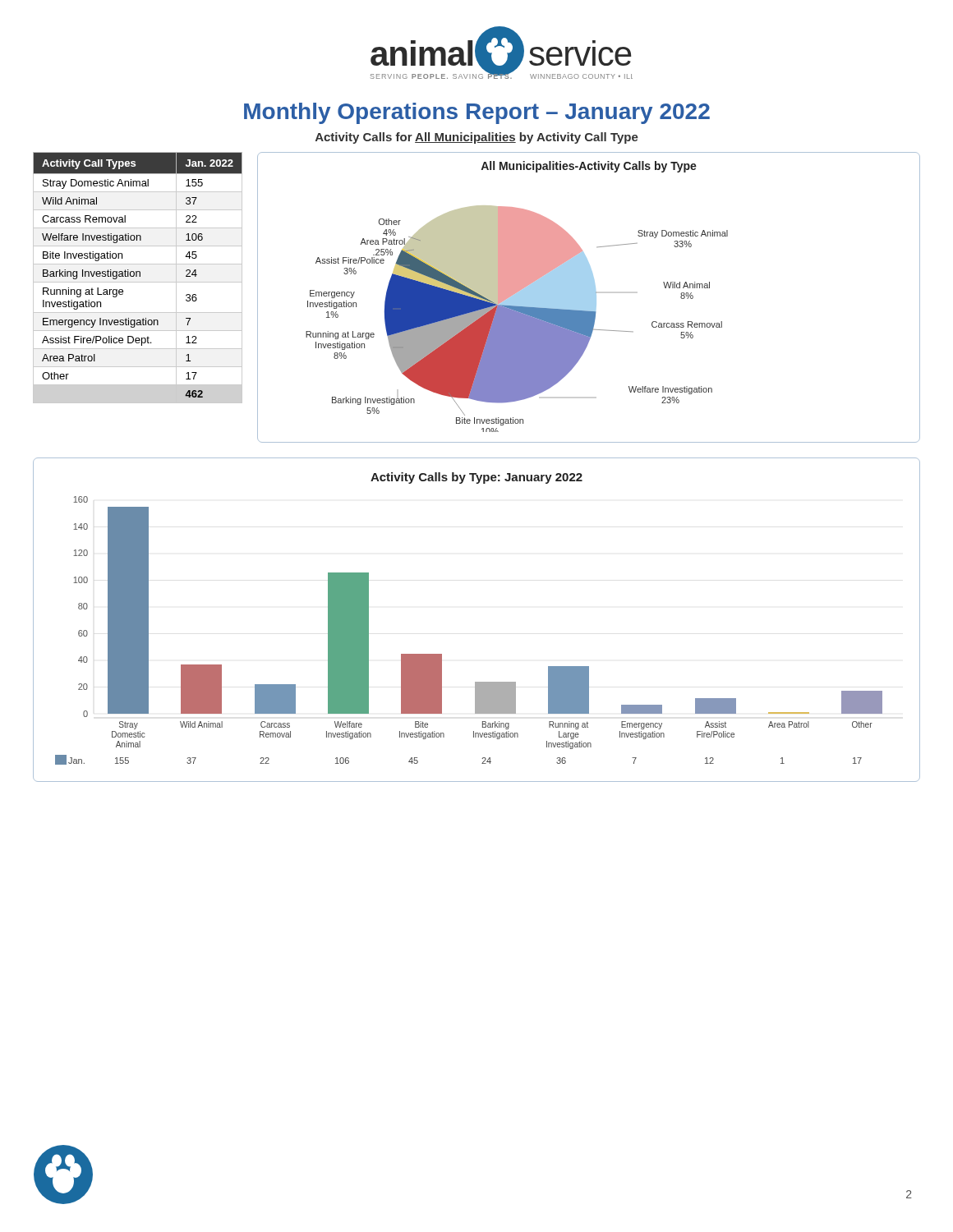Find the bar chart

[x=476, y=620]
